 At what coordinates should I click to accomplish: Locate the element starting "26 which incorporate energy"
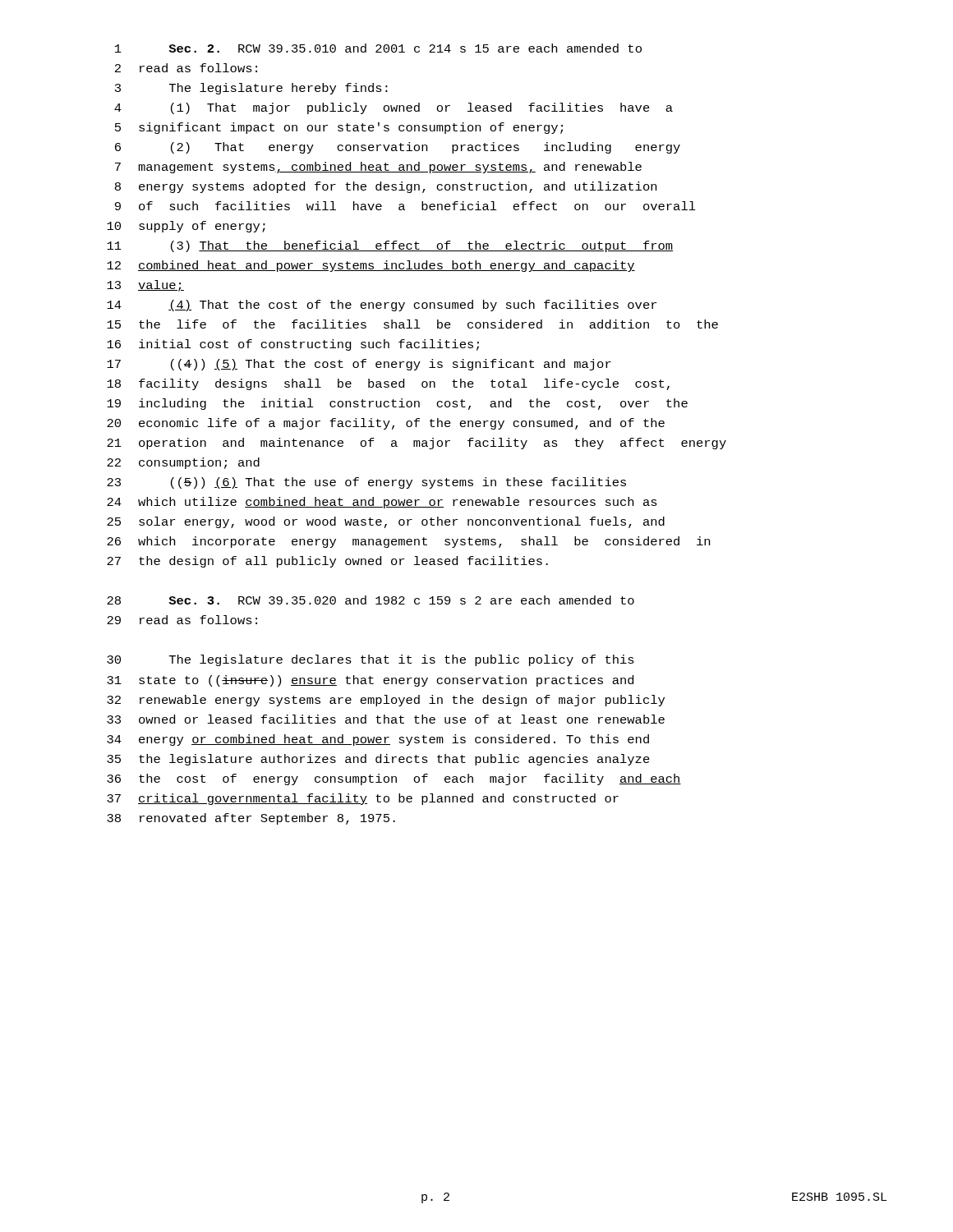click(x=485, y=542)
